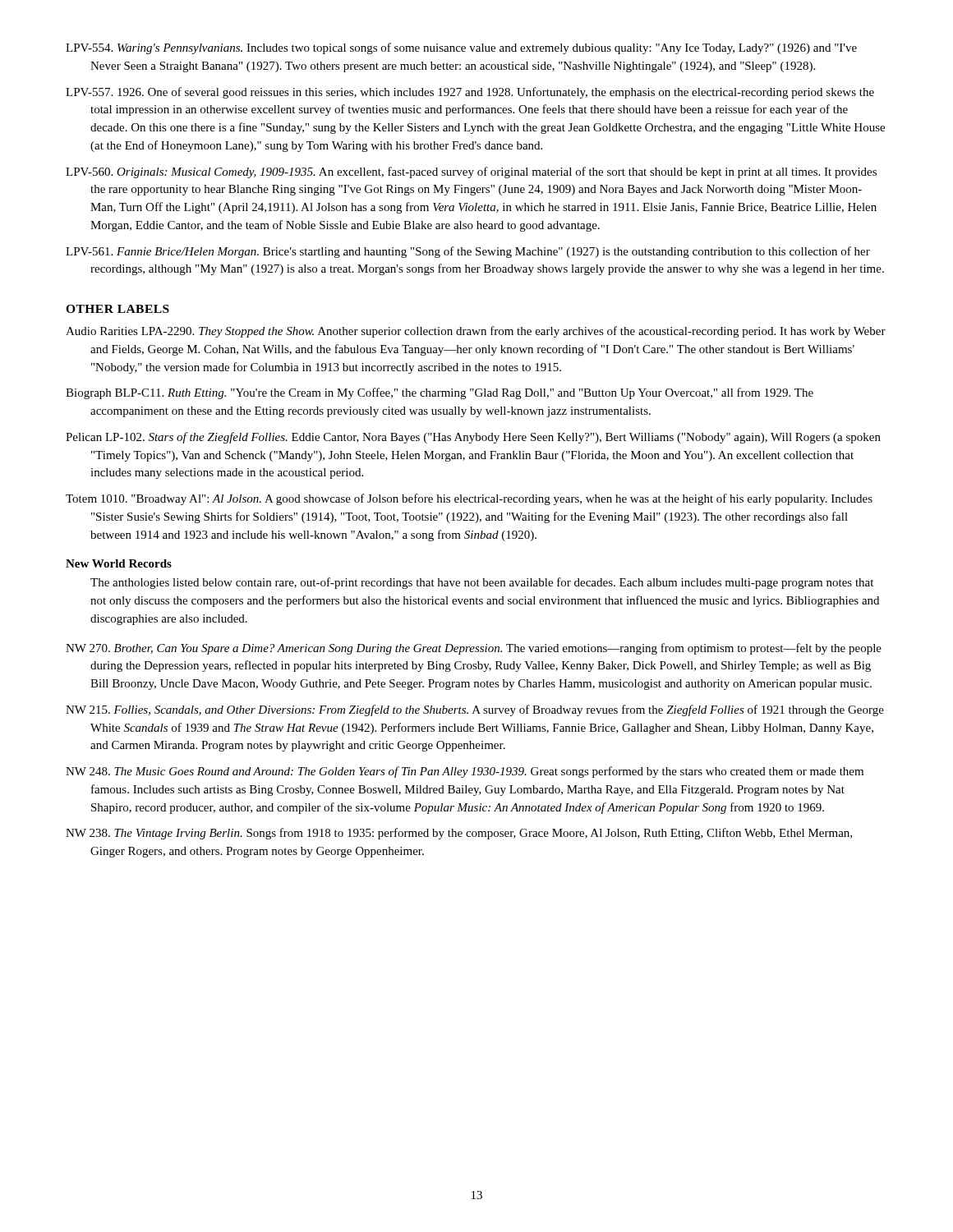Image resolution: width=953 pixels, height=1232 pixels.
Task: Click where it says "New World Records"
Action: pos(119,564)
